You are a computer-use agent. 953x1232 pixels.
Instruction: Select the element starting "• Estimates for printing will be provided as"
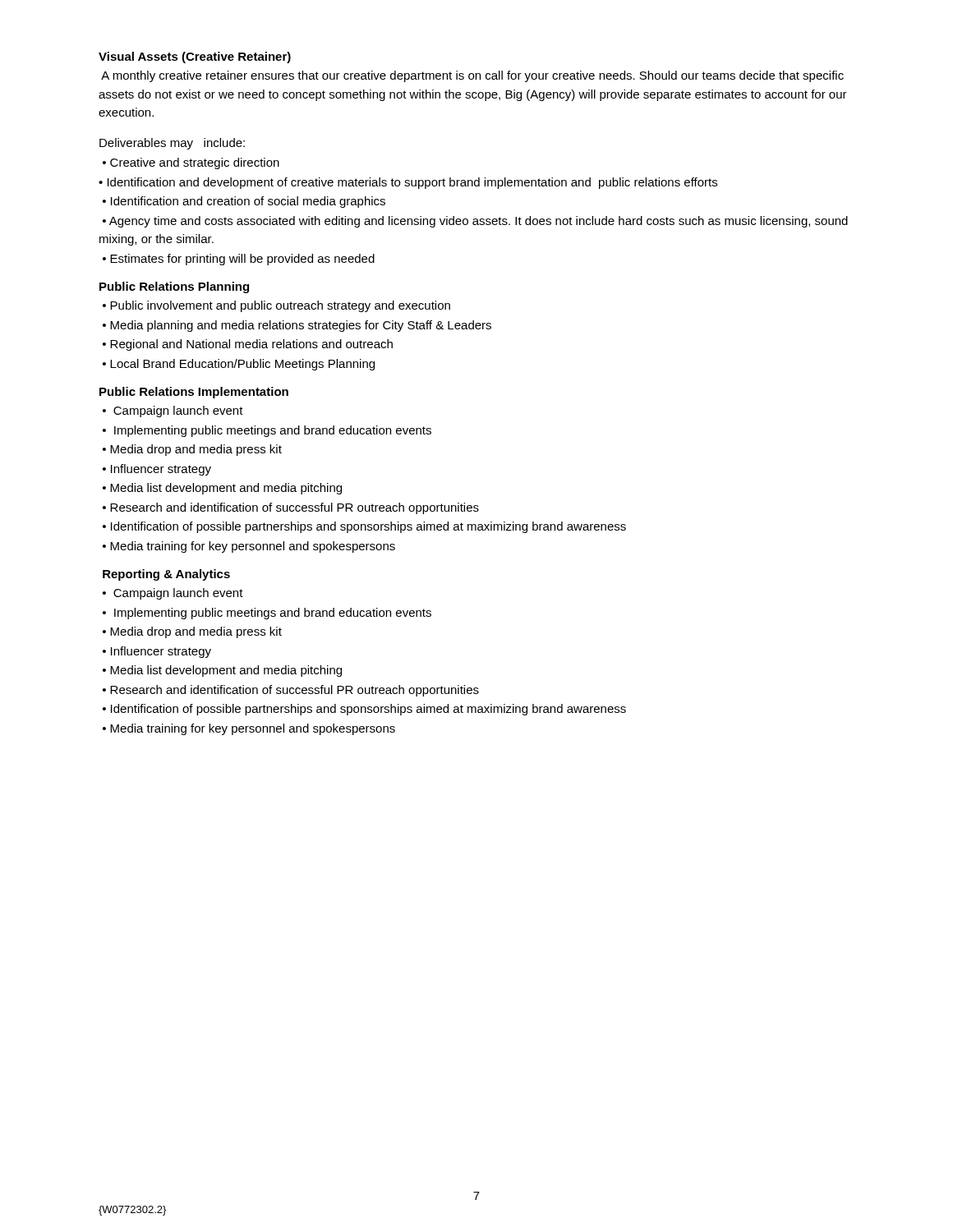pos(237,258)
